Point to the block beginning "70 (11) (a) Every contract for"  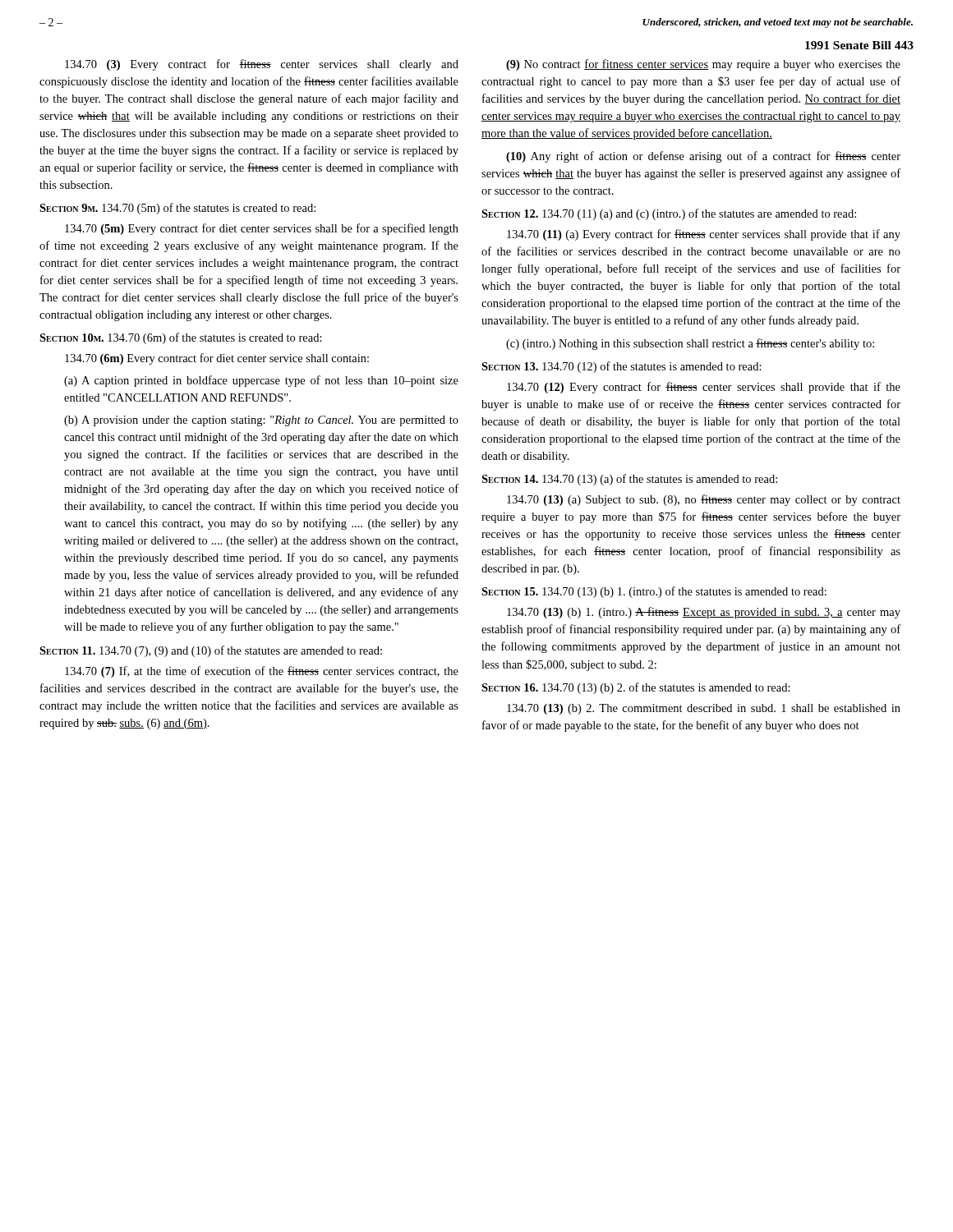[691, 278]
